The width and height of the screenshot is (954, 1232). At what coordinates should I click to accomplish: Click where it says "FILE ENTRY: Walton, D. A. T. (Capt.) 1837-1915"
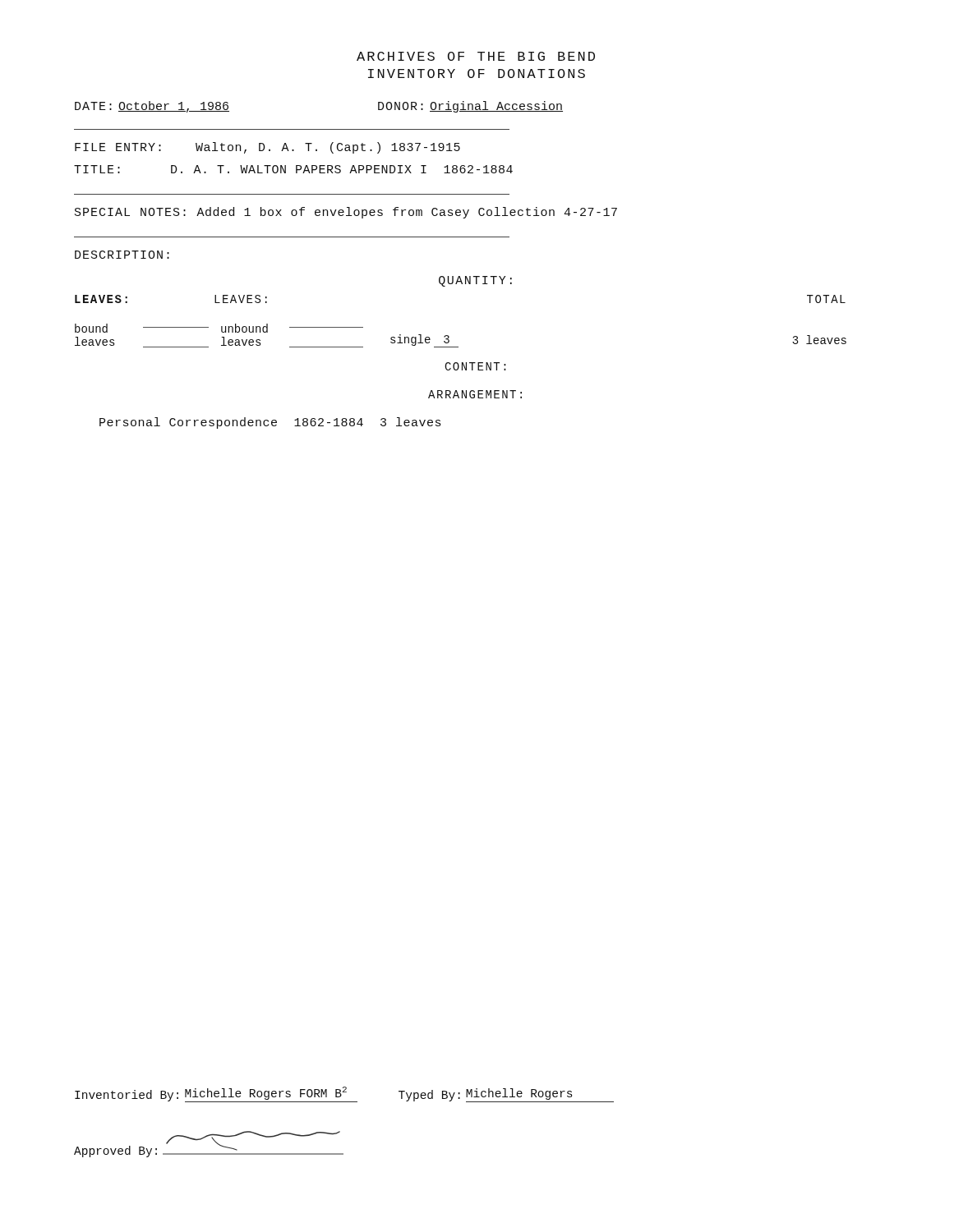click(x=268, y=148)
